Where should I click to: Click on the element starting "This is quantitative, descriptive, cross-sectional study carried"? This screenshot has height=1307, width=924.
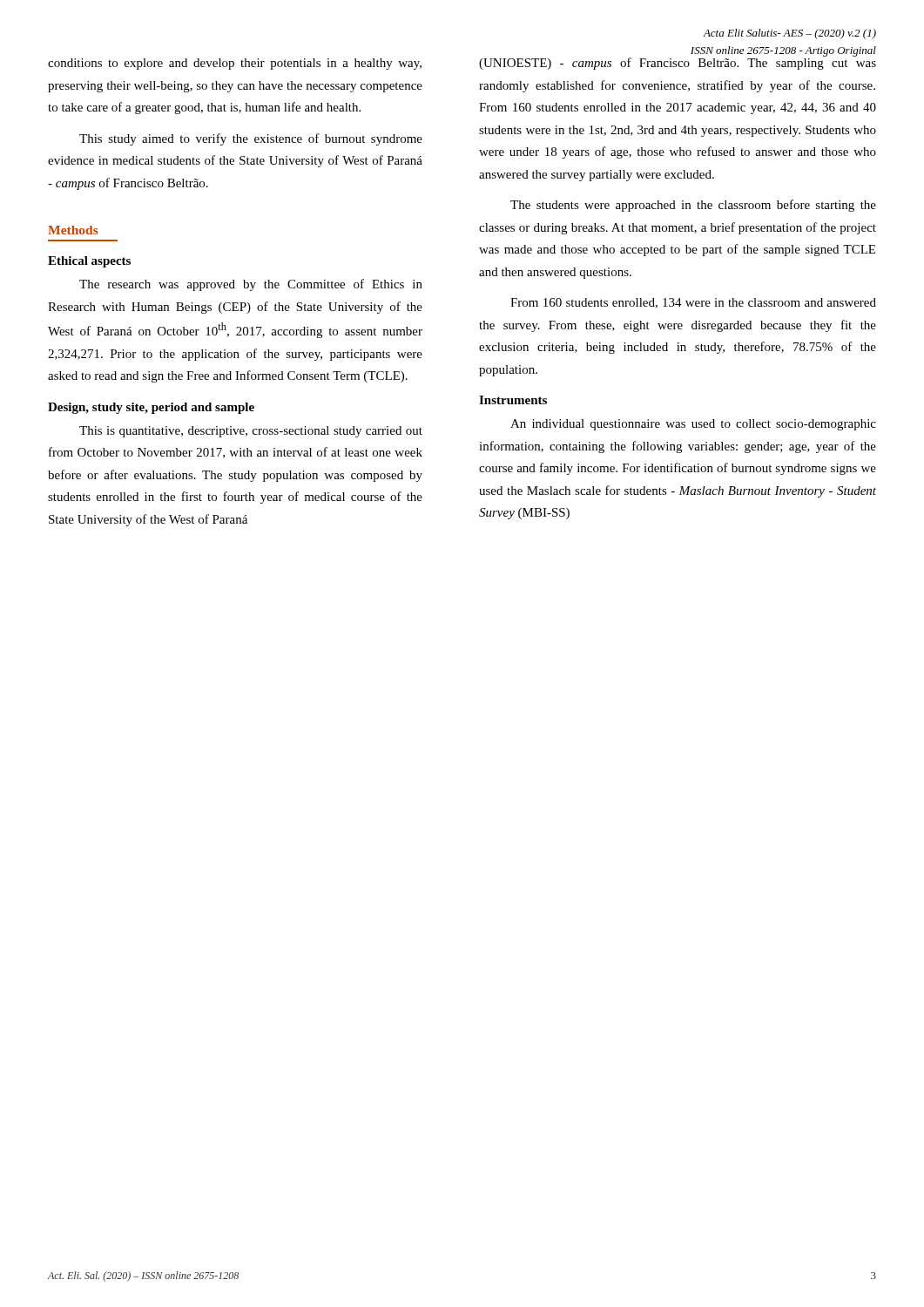pyautogui.click(x=235, y=475)
